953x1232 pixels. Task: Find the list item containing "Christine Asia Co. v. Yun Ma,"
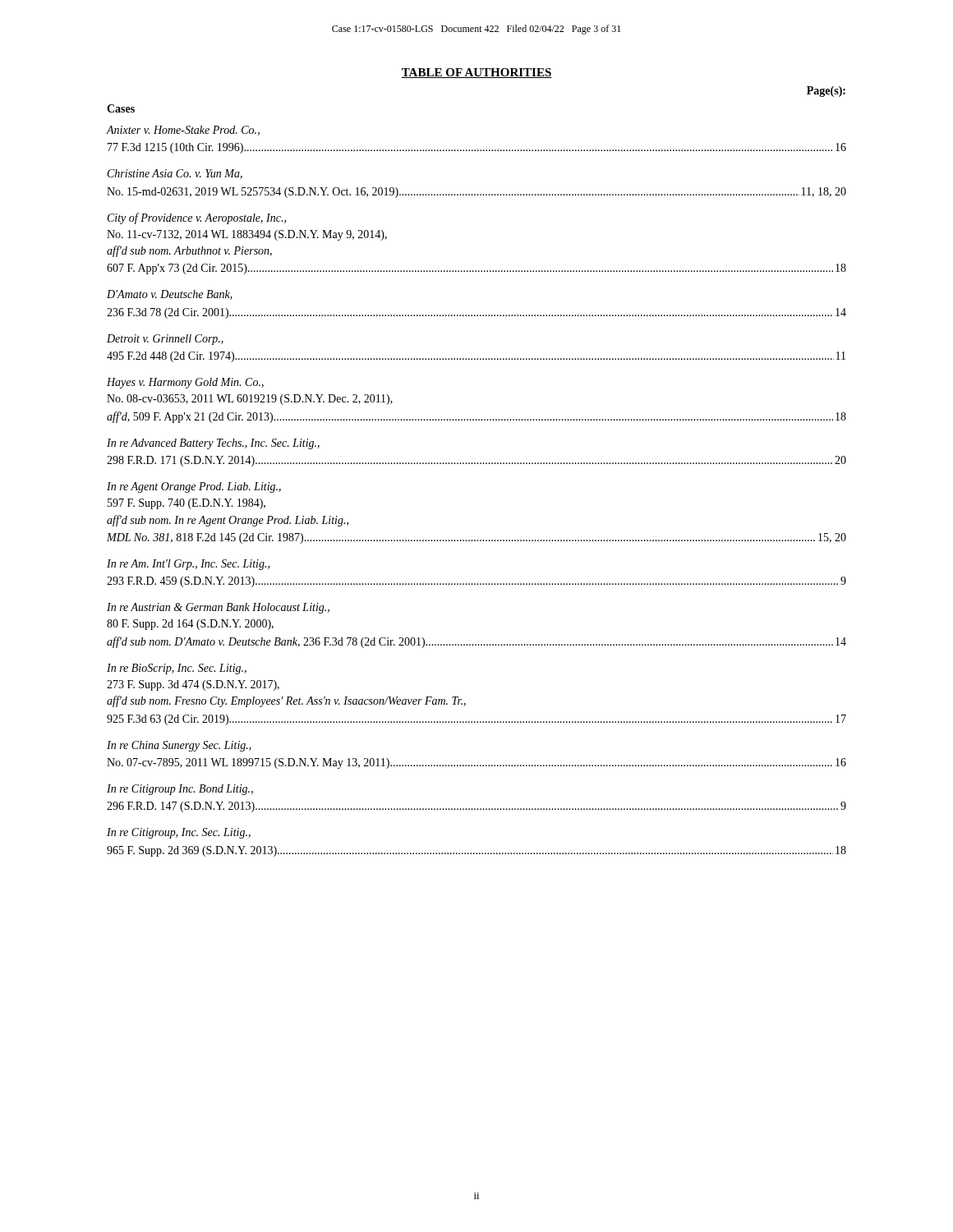click(x=476, y=183)
